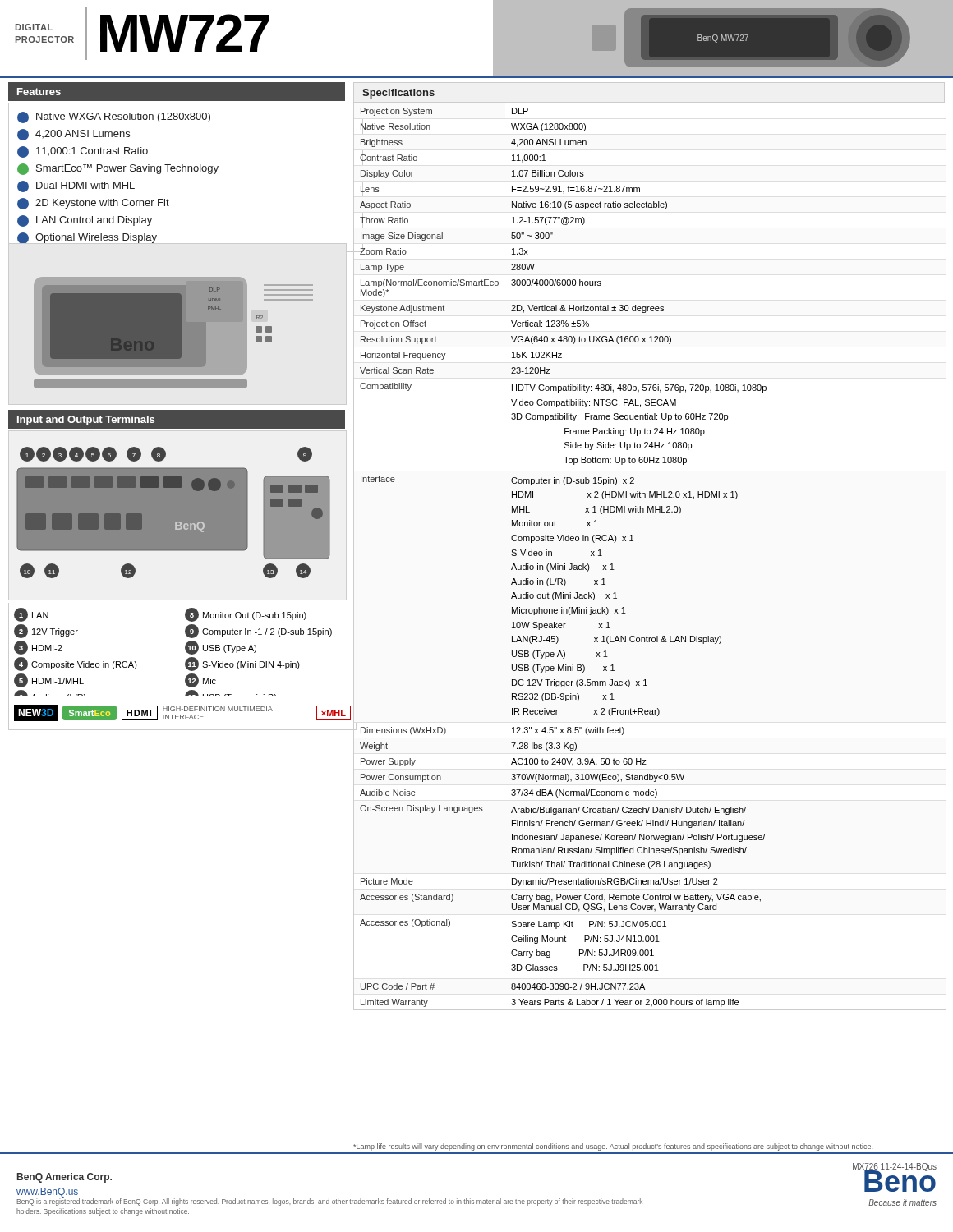Find the text starting "SmartEco™ Power Saving Technology"

(118, 168)
